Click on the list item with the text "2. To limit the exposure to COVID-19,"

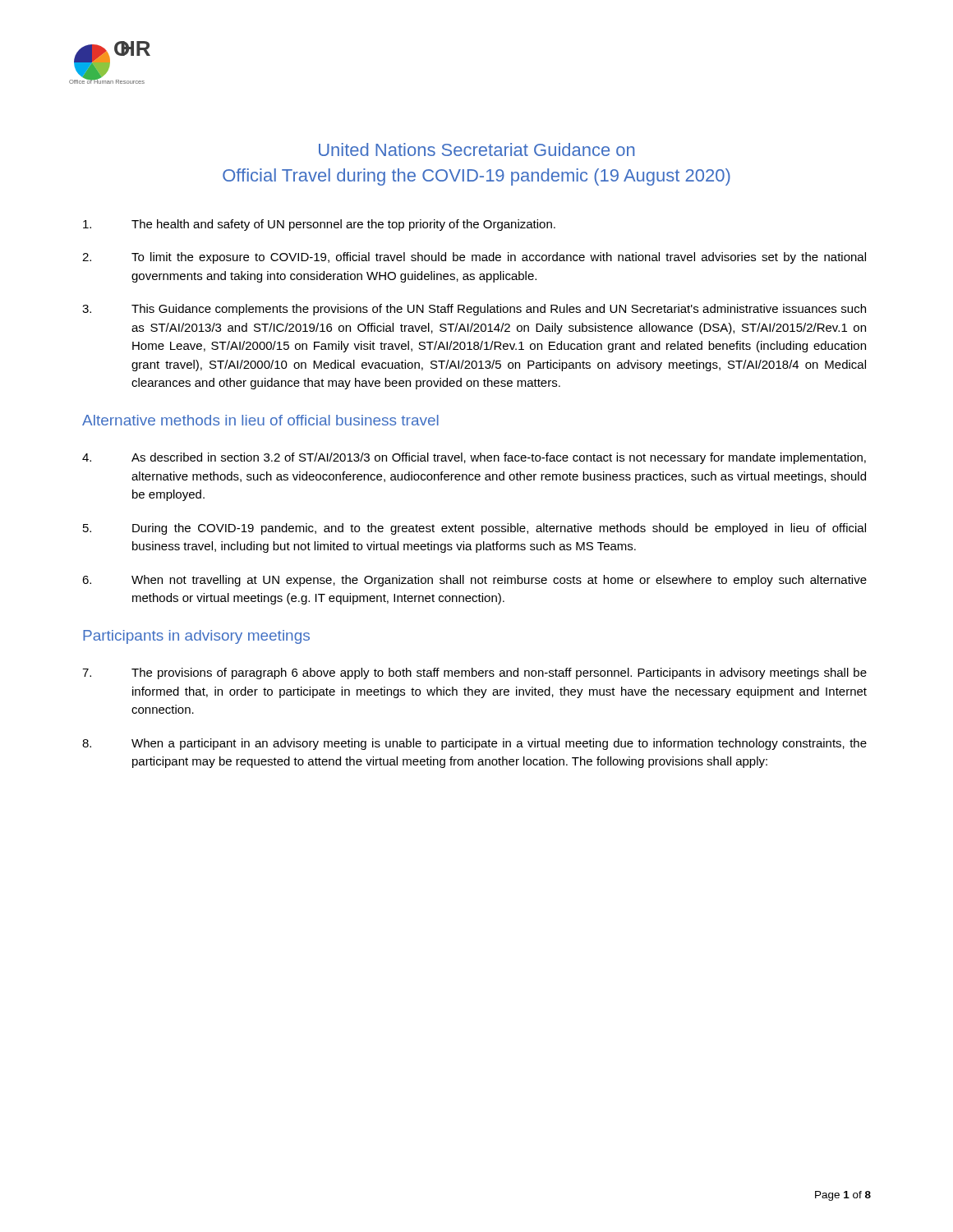click(474, 267)
